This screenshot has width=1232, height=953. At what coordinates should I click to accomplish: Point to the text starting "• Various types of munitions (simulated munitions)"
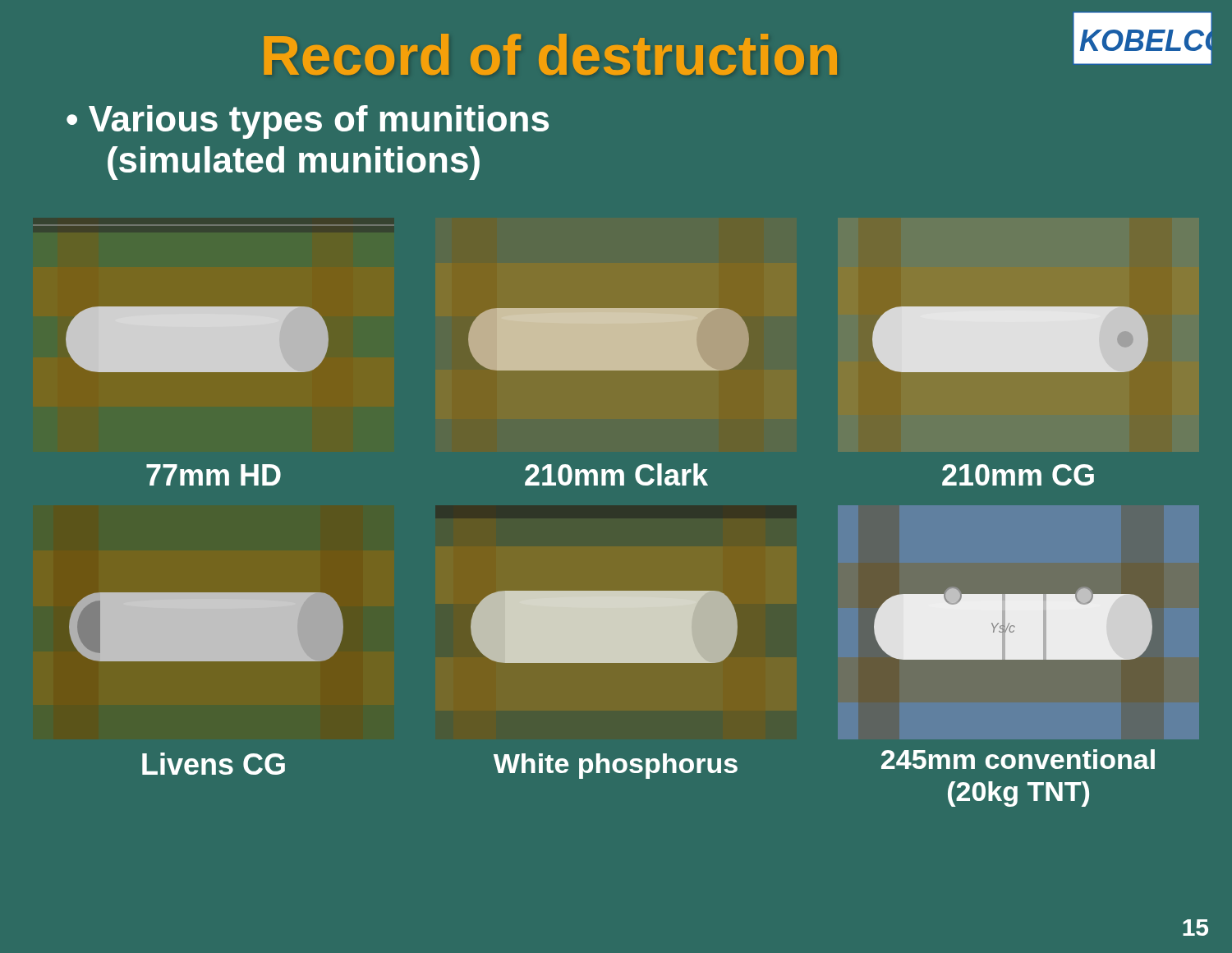(308, 139)
